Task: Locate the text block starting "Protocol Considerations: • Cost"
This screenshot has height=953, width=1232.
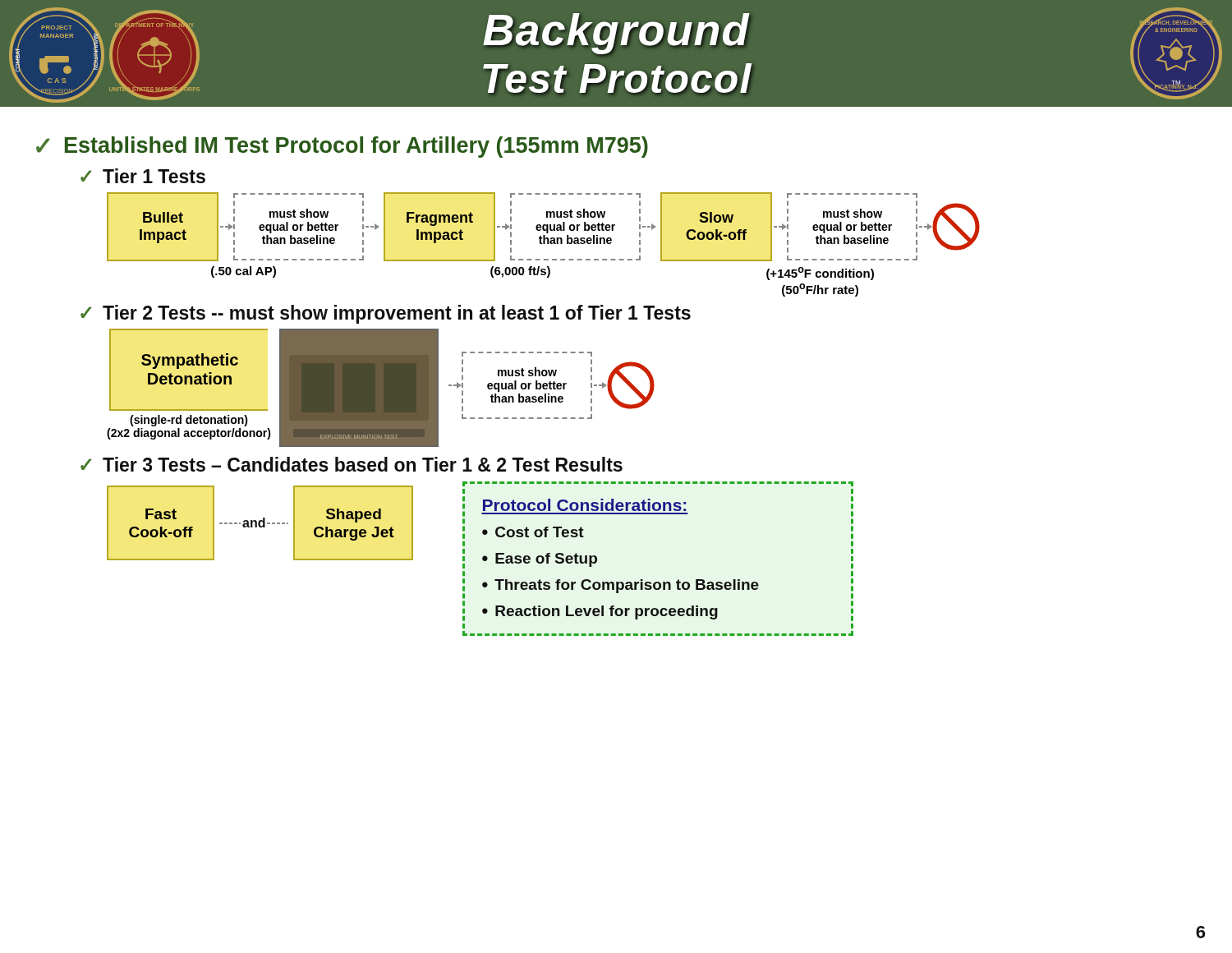Action: pos(584,505)
